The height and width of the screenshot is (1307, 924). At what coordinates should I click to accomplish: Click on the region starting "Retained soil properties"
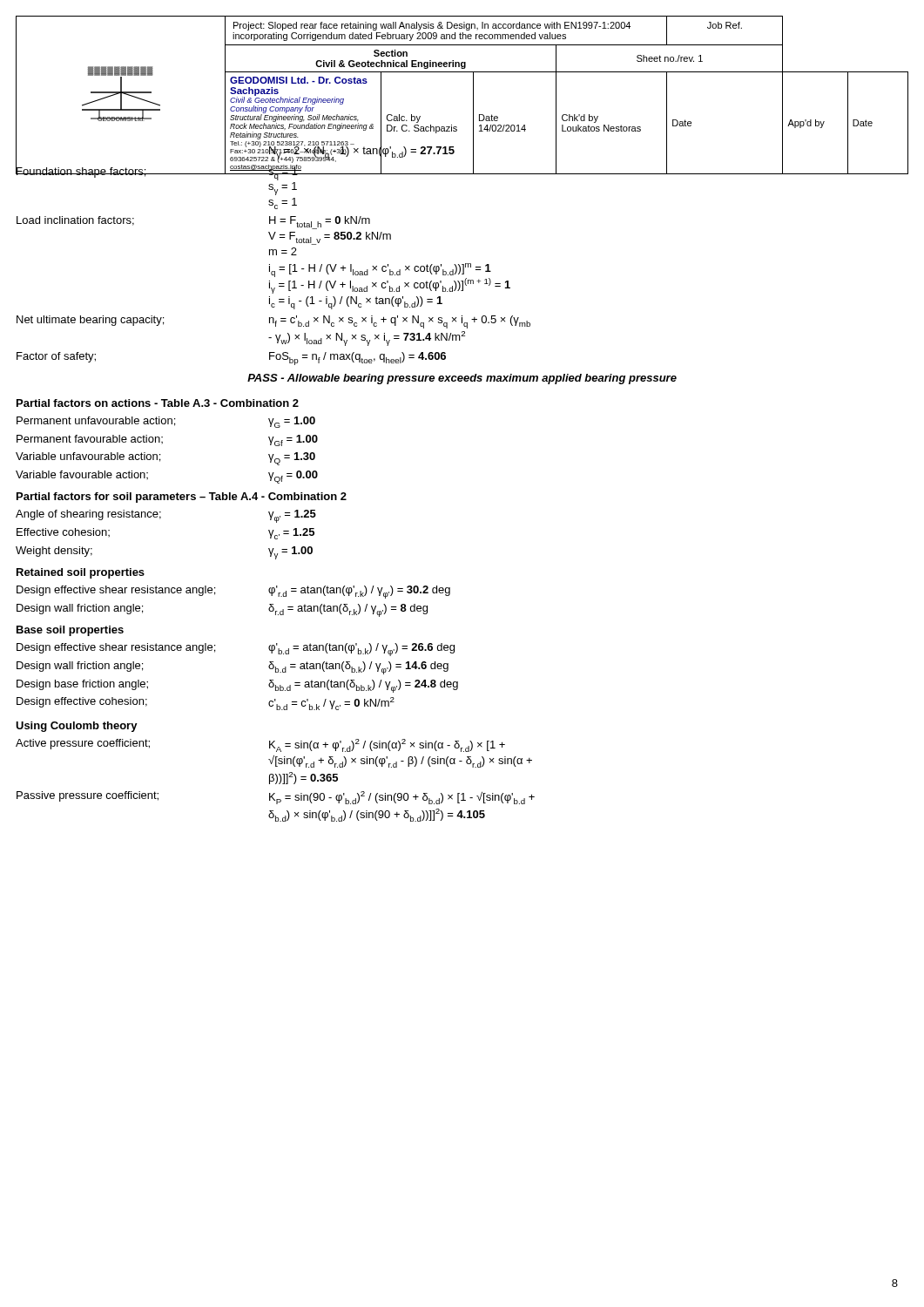pos(80,572)
